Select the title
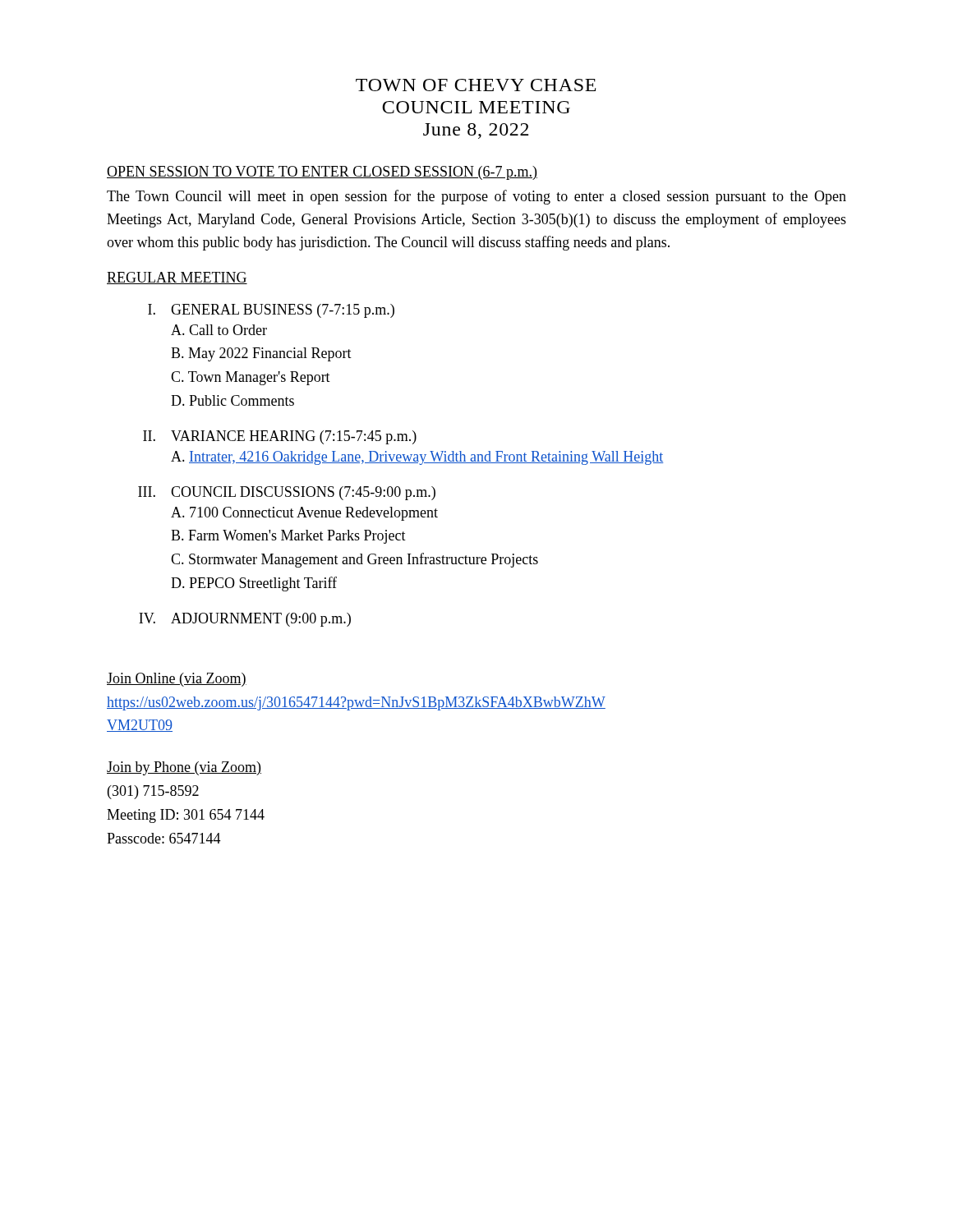The width and height of the screenshot is (953, 1232). point(476,107)
